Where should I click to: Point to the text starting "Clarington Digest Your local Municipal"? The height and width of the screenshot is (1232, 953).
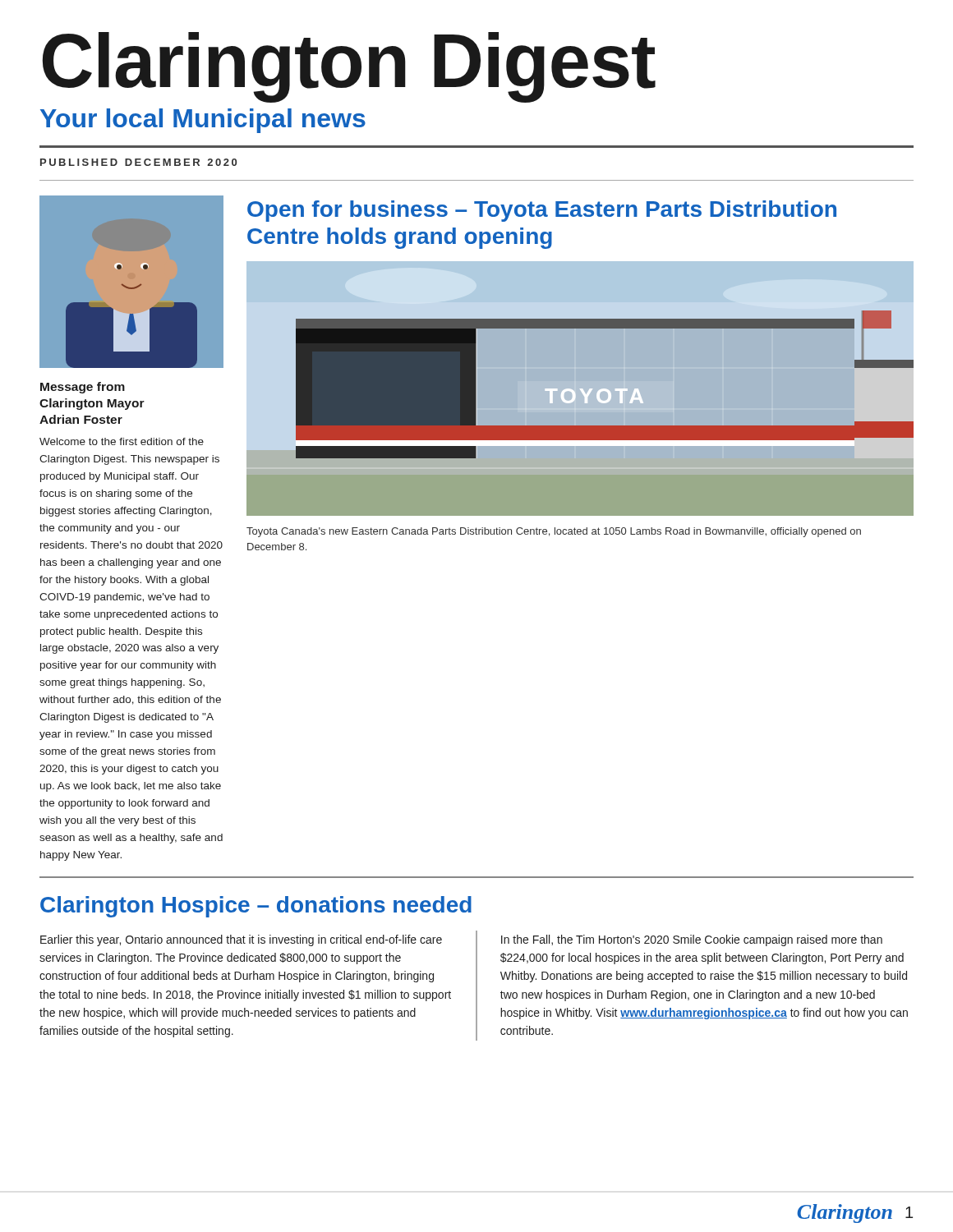476,67
